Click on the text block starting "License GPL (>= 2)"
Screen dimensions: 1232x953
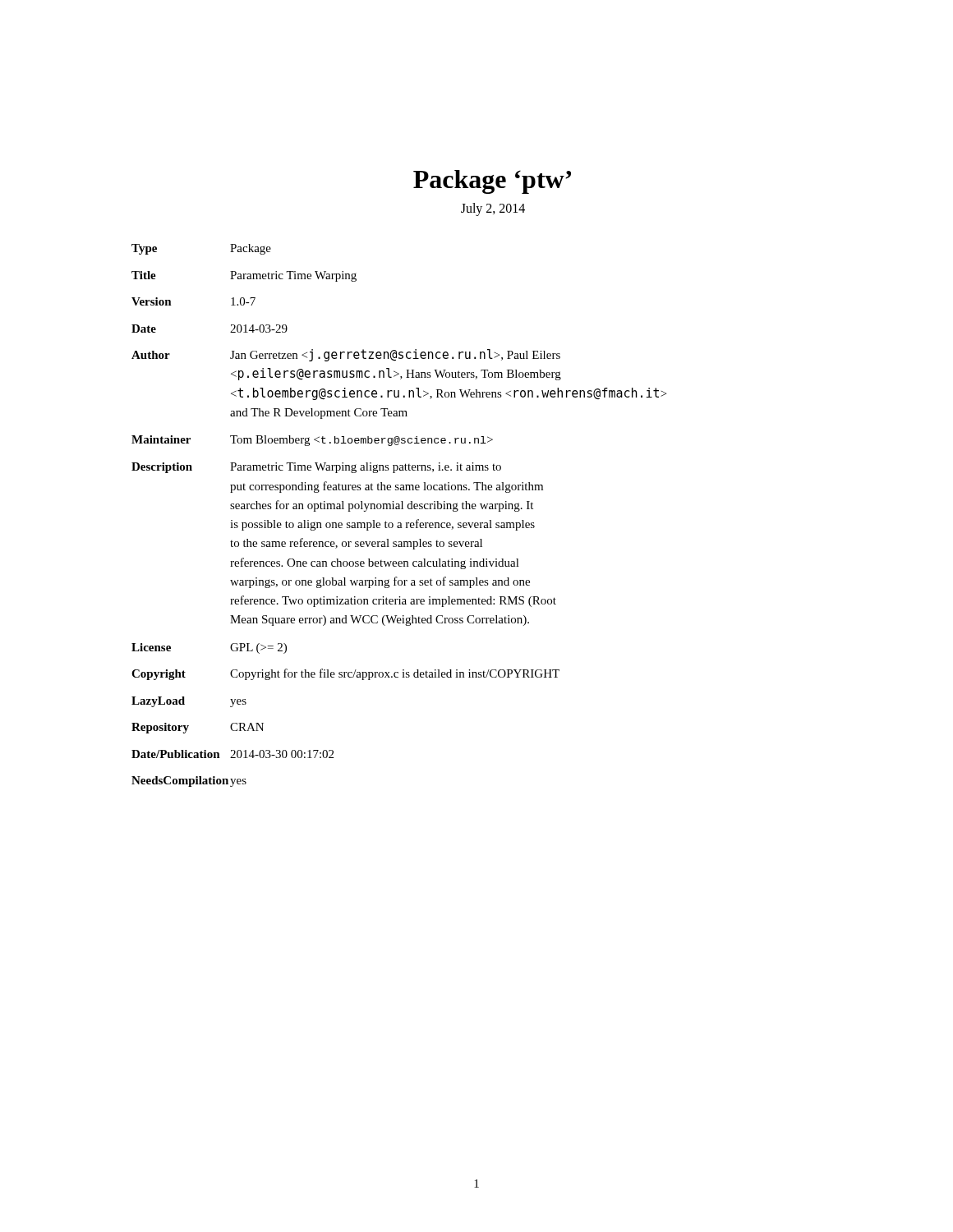(142, 648)
